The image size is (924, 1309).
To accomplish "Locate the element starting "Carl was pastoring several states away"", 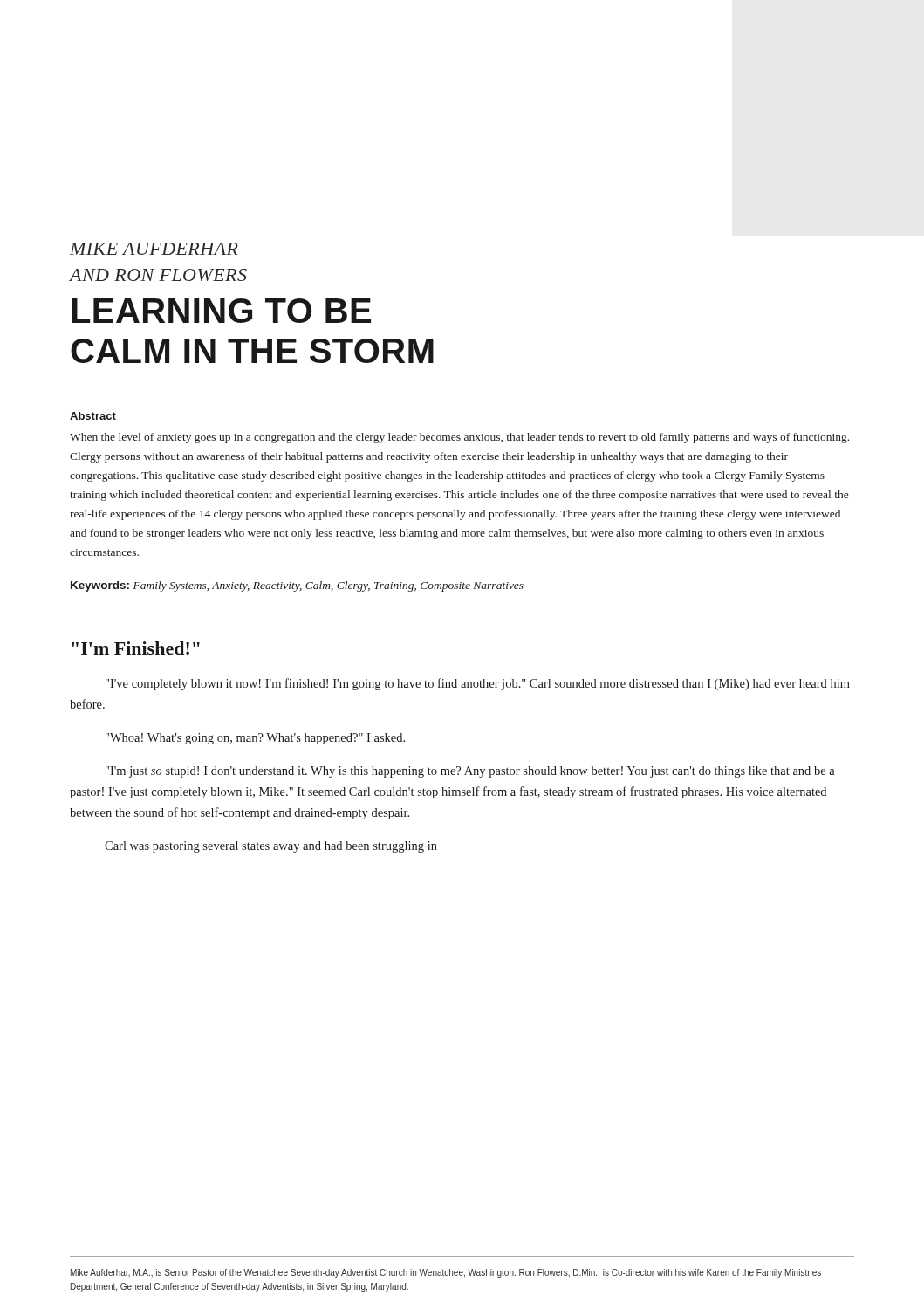I will pyautogui.click(x=271, y=845).
